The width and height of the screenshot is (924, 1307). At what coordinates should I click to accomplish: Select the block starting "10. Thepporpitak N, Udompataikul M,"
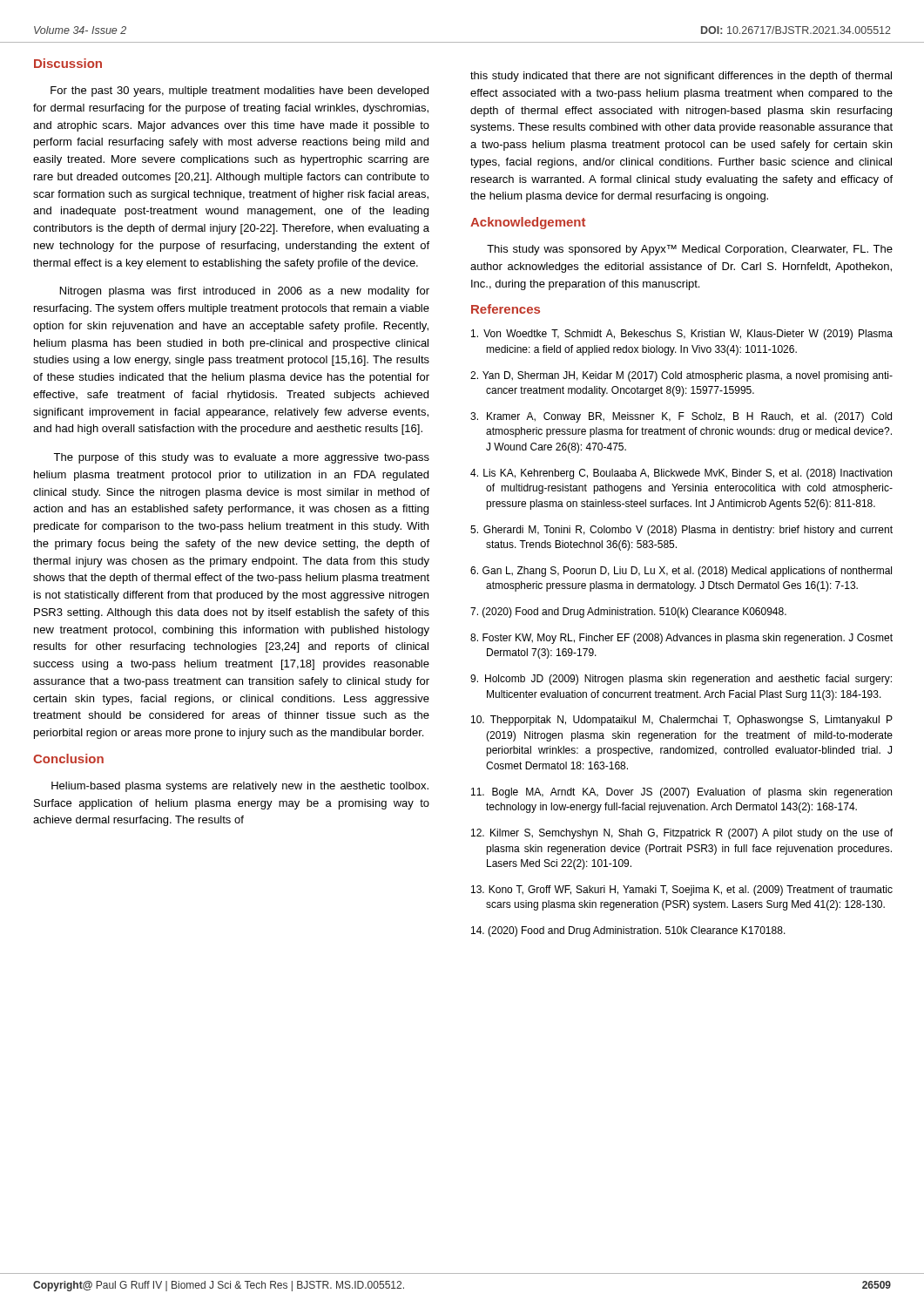tap(681, 744)
